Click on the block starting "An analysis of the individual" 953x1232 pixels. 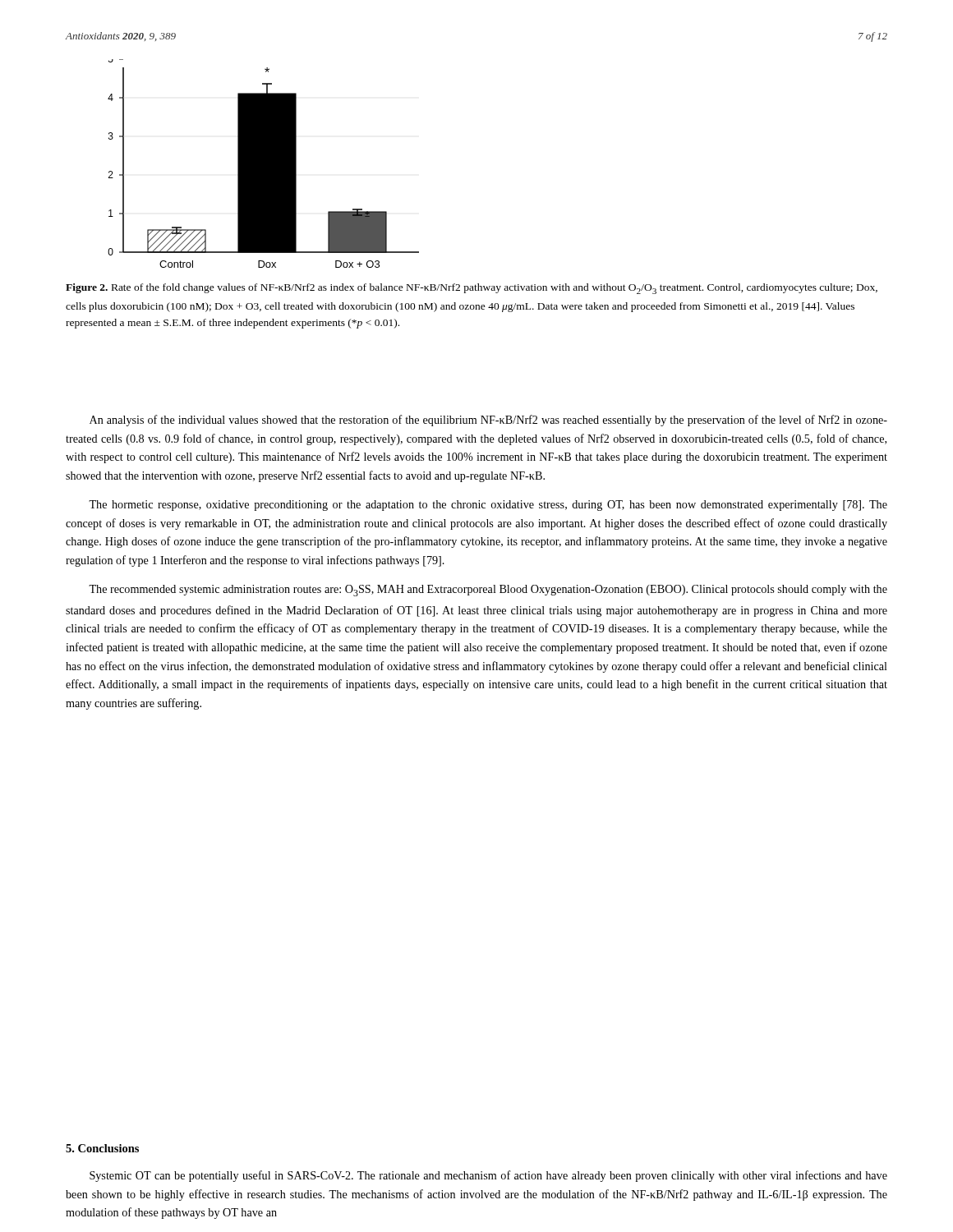click(x=476, y=448)
